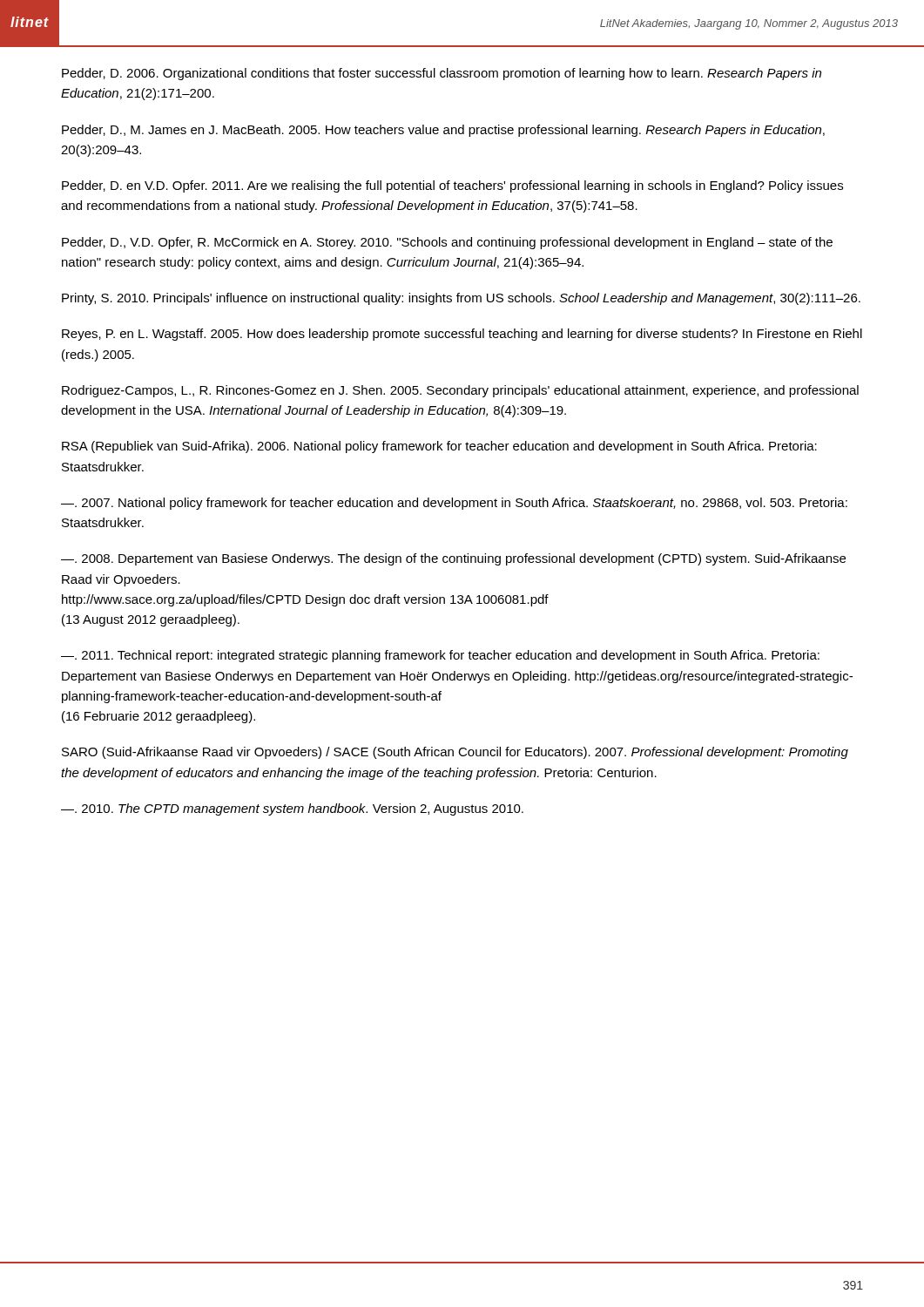924x1307 pixels.
Task: Locate the block of text that opens with "—. 2010. The CPTD"
Action: tap(293, 808)
